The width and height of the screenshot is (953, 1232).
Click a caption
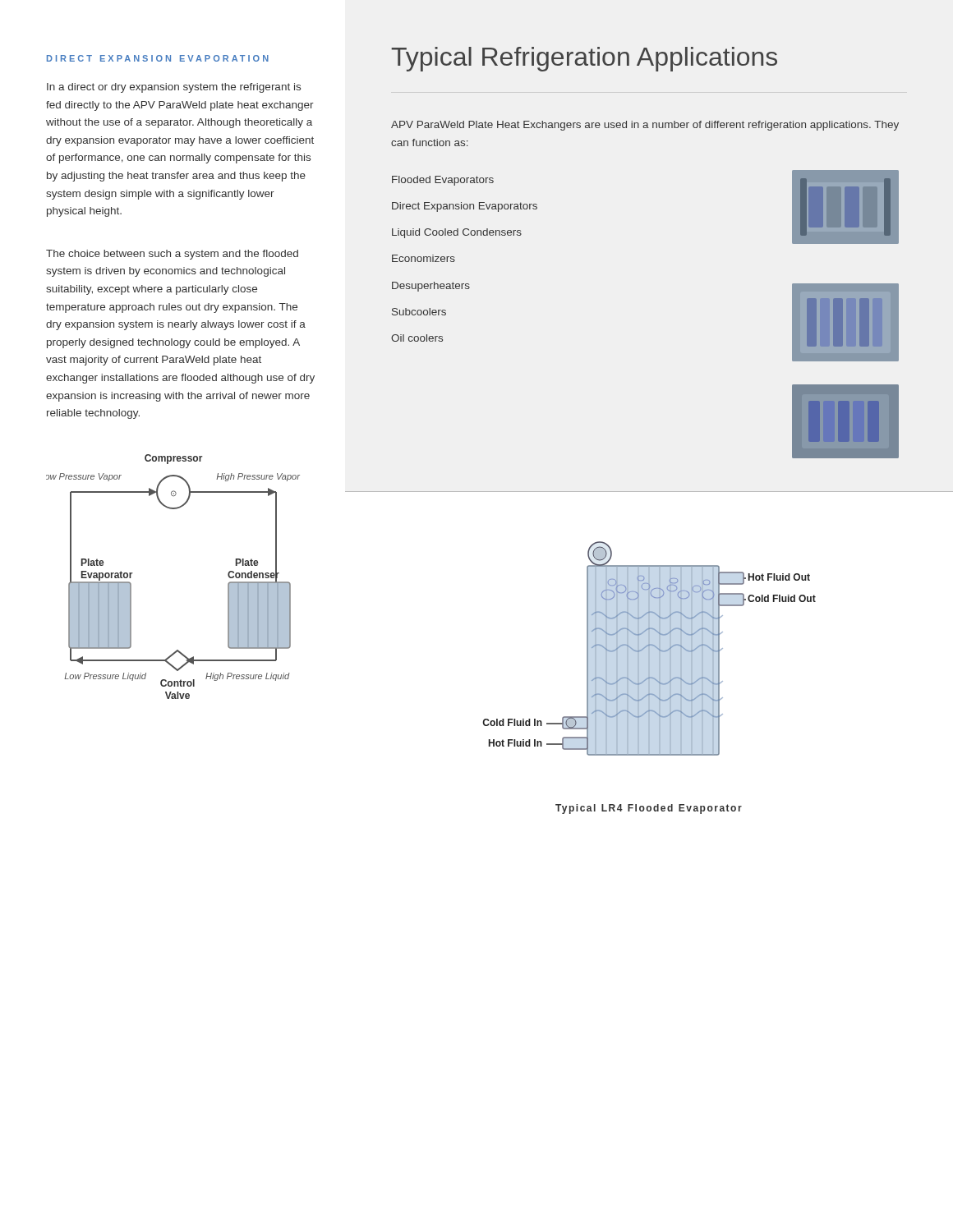(x=649, y=808)
